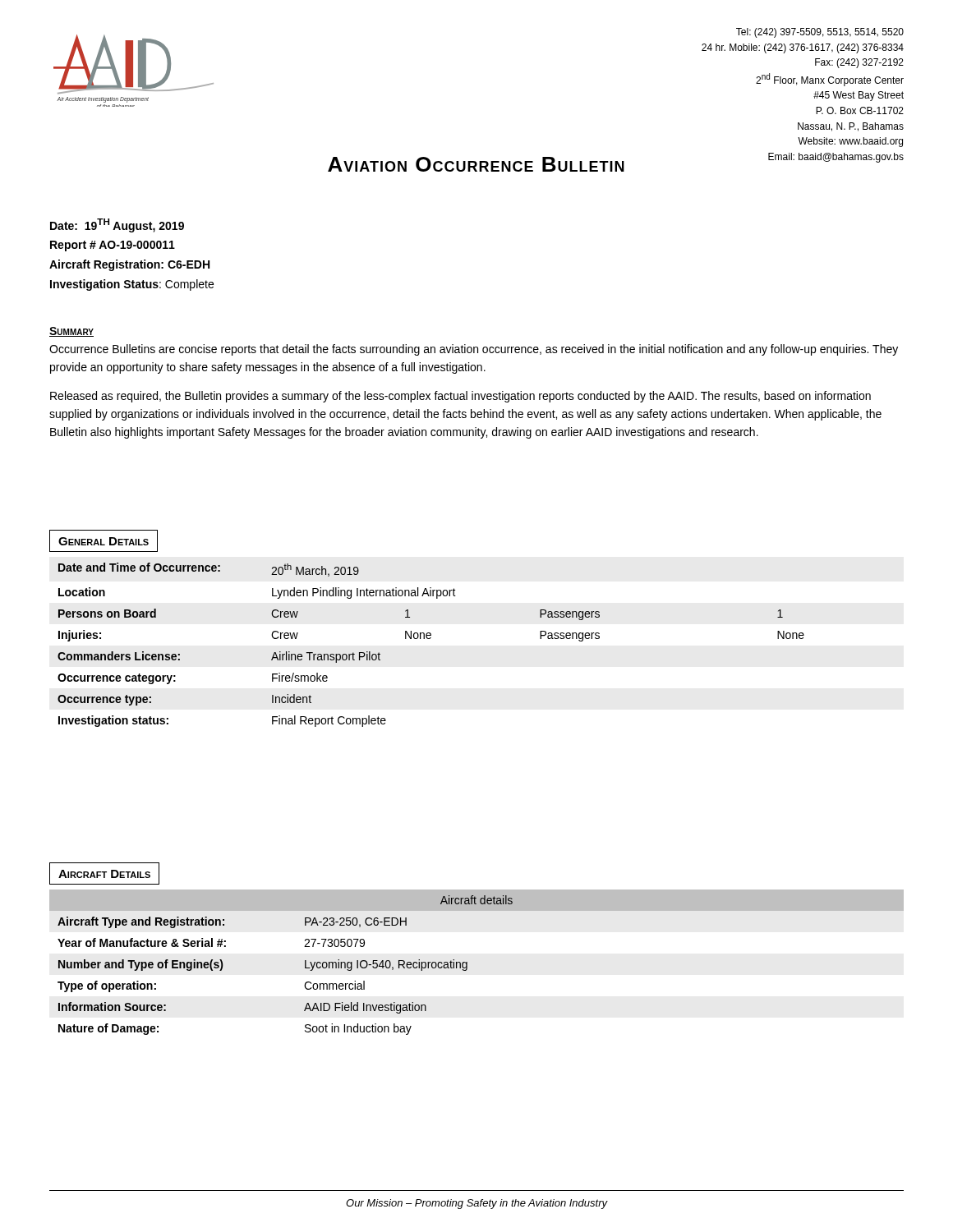Image resolution: width=953 pixels, height=1232 pixels.
Task: Locate the table with the text "Persons on Board"
Action: [476, 644]
